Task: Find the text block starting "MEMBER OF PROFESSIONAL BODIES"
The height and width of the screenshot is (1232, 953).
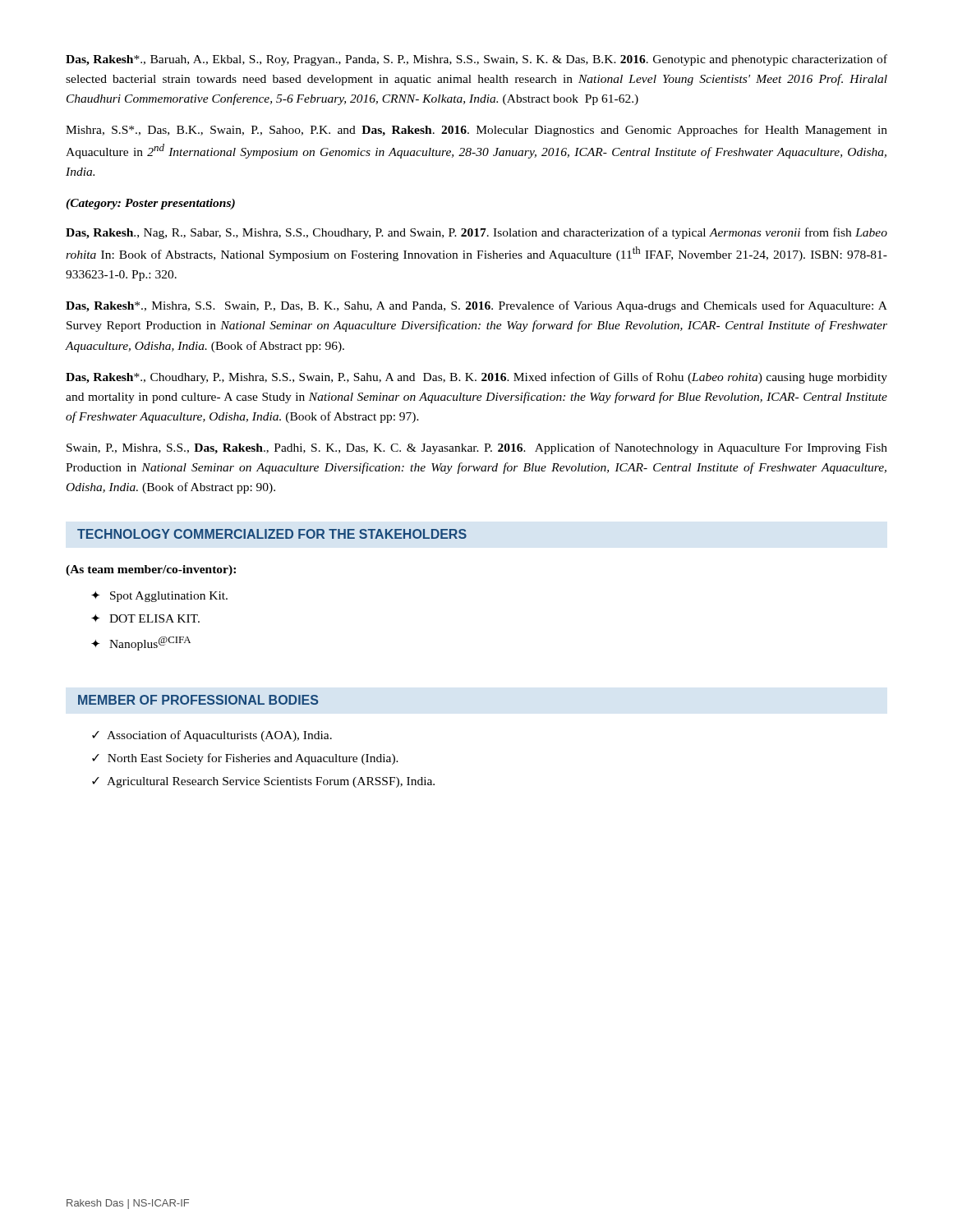Action: click(198, 700)
